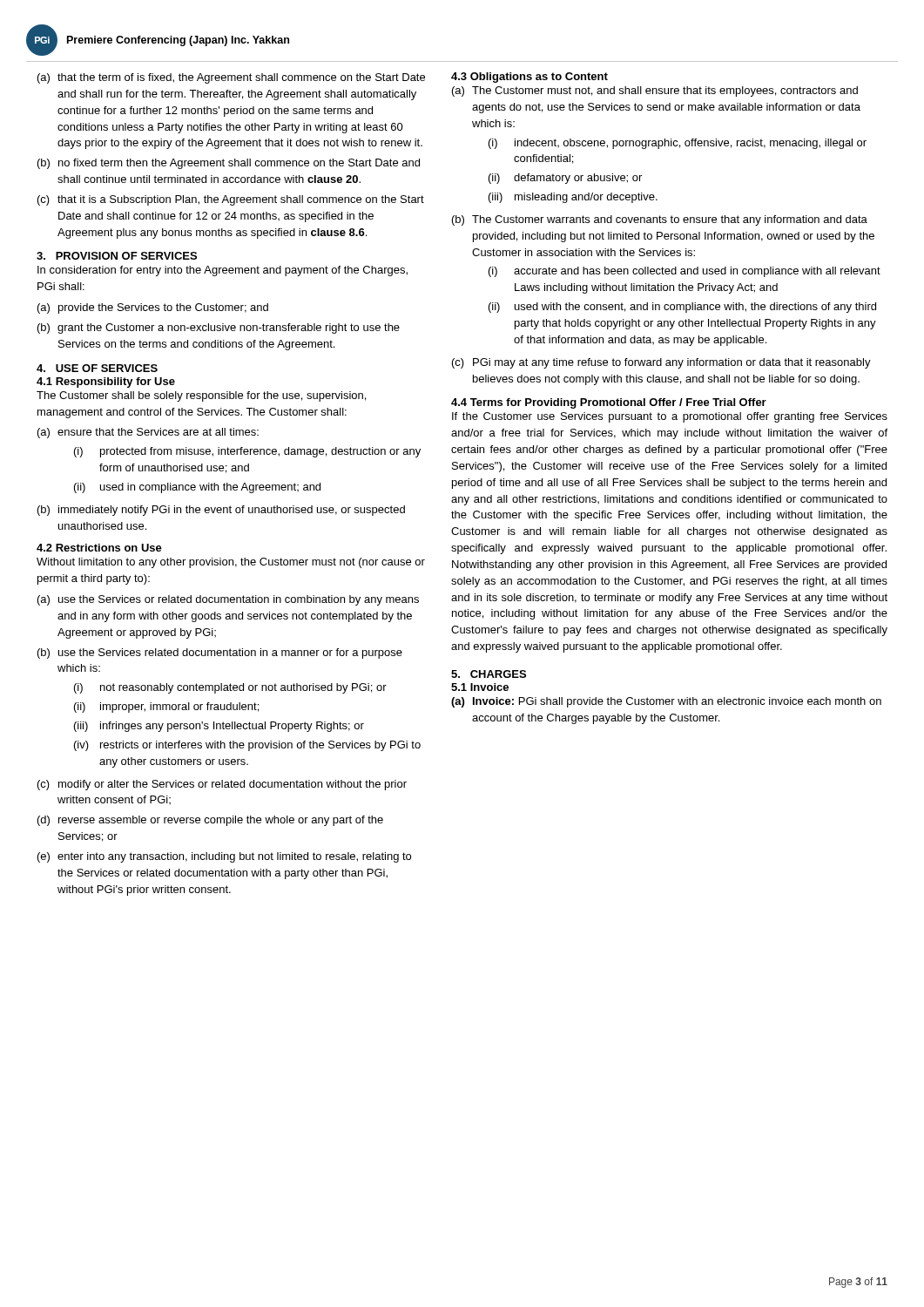Screen dimensions: 1307x924
Task: Point to the text starting "(a) provide the"
Action: pos(232,308)
